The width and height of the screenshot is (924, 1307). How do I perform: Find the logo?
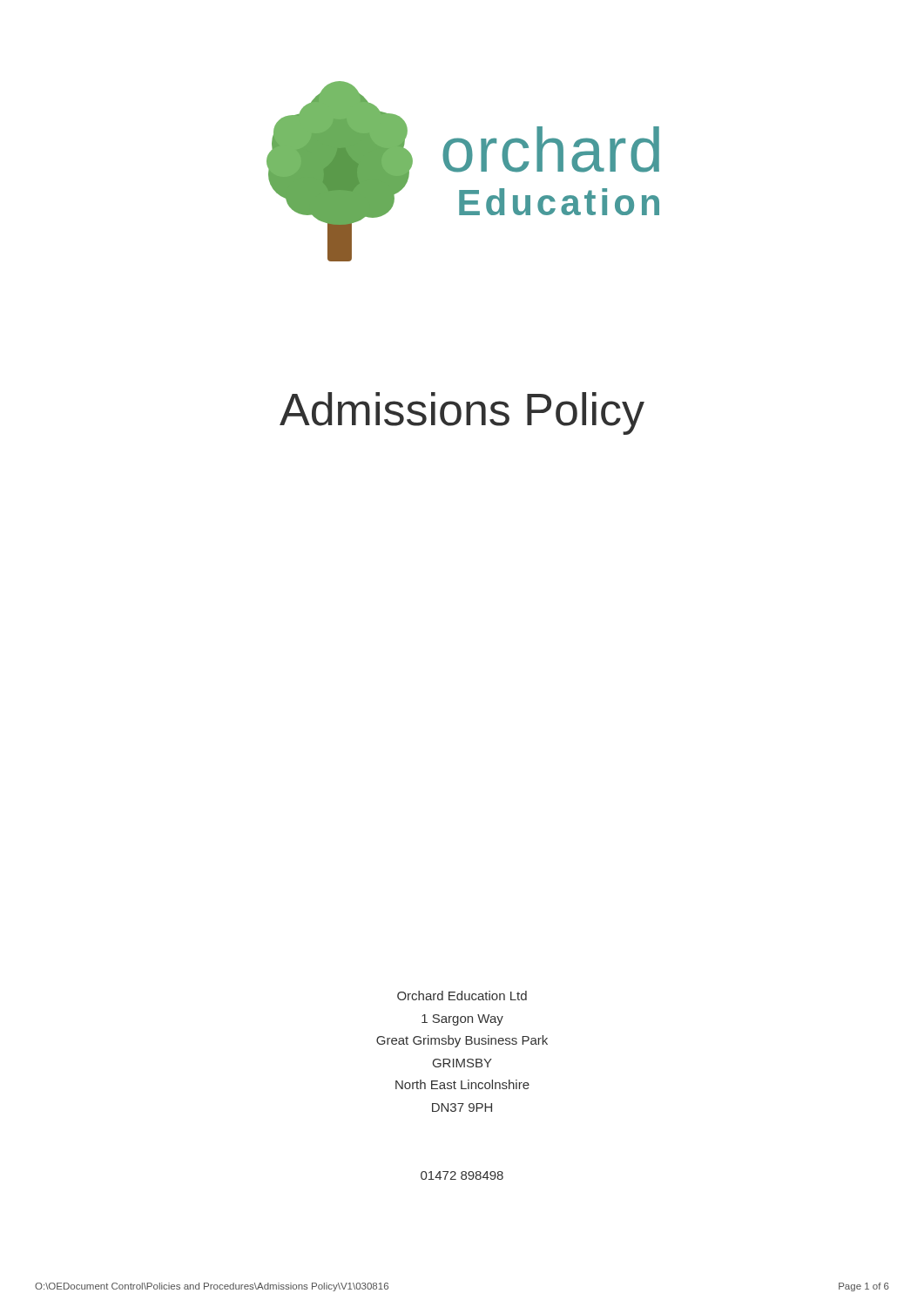pos(462,170)
